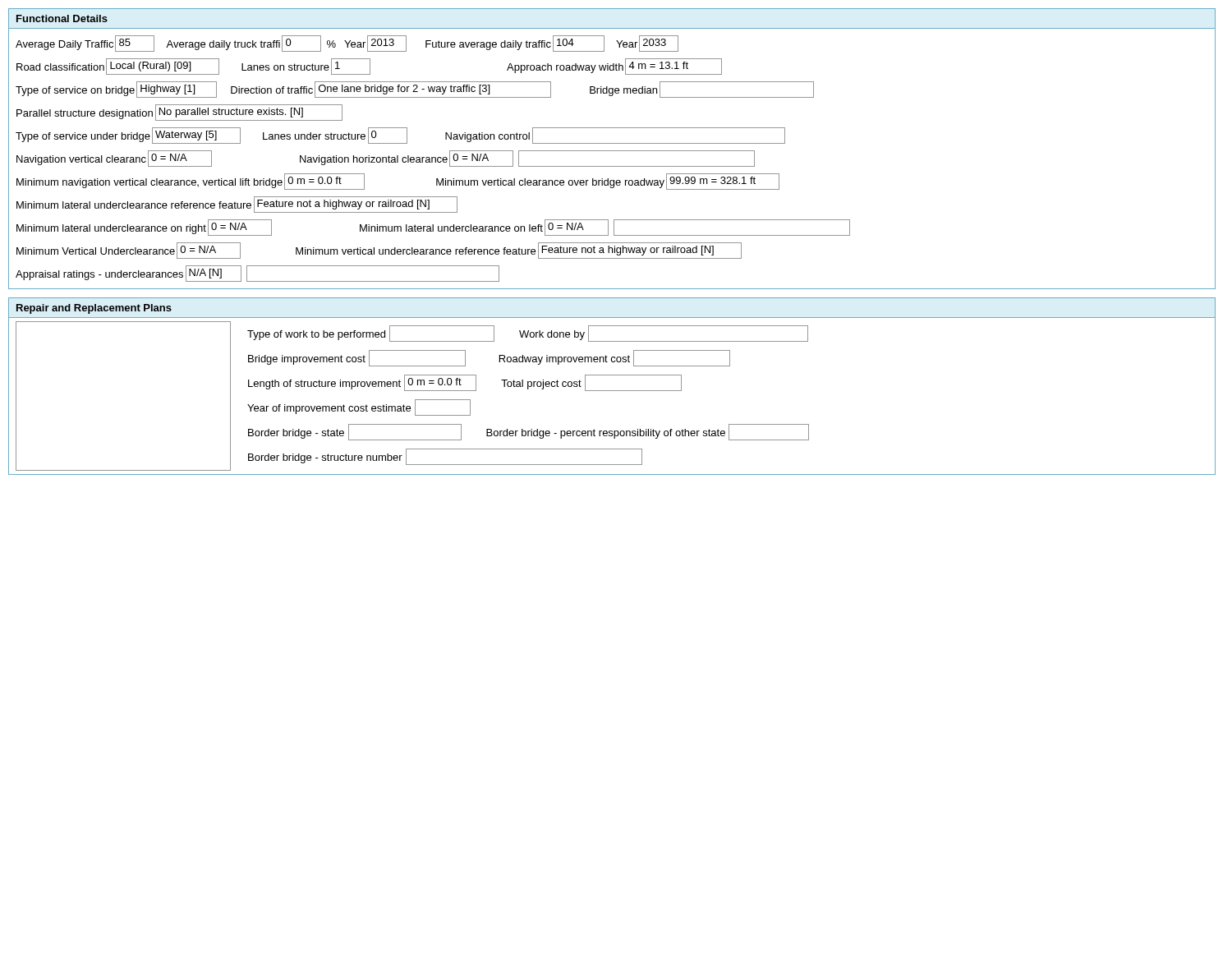Locate the text "Bridge improvement cost Roadway improvement cost"
The width and height of the screenshot is (1232, 953).
click(x=489, y=358)
